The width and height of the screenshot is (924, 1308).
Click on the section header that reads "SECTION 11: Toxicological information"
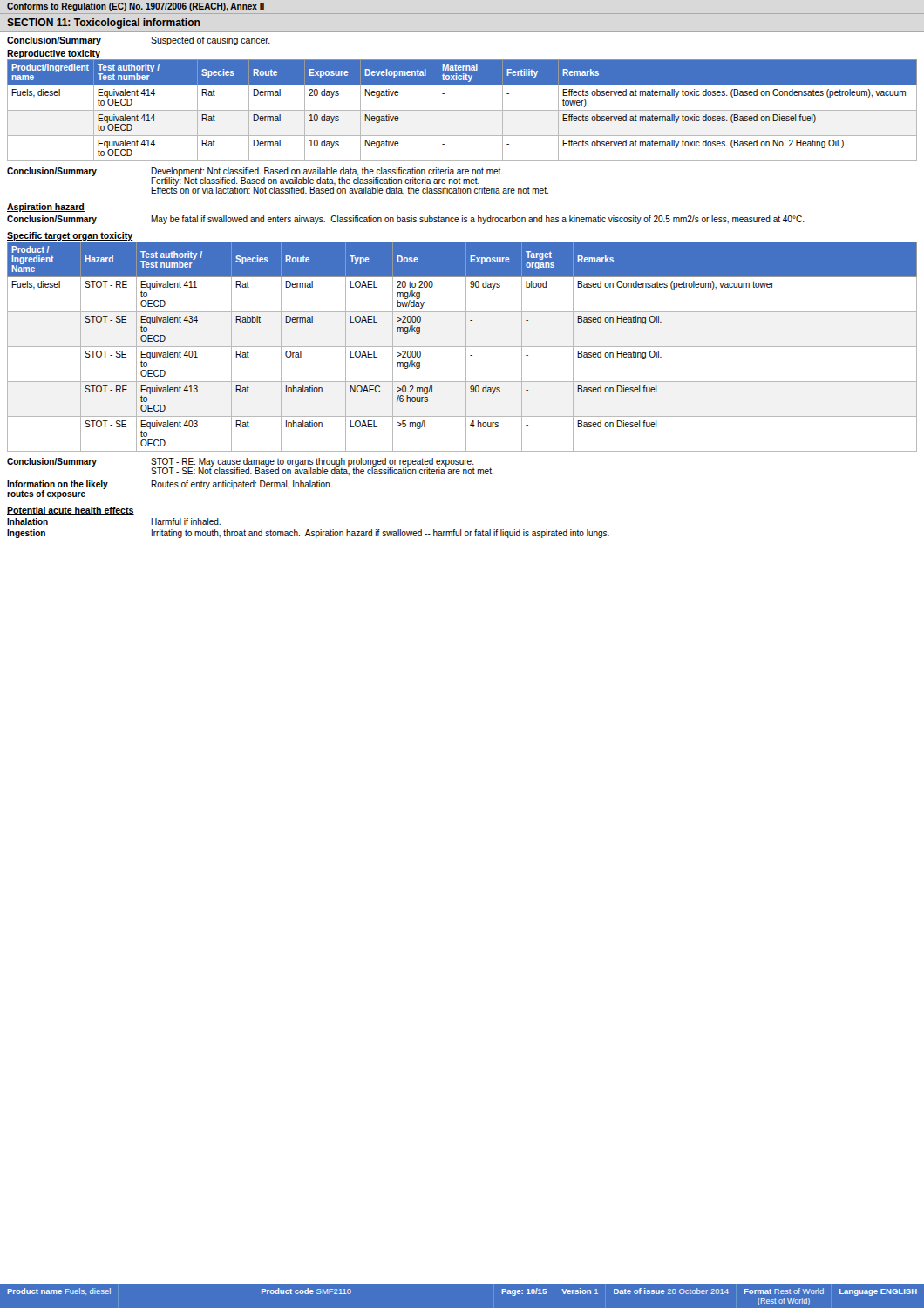point(104,23)
